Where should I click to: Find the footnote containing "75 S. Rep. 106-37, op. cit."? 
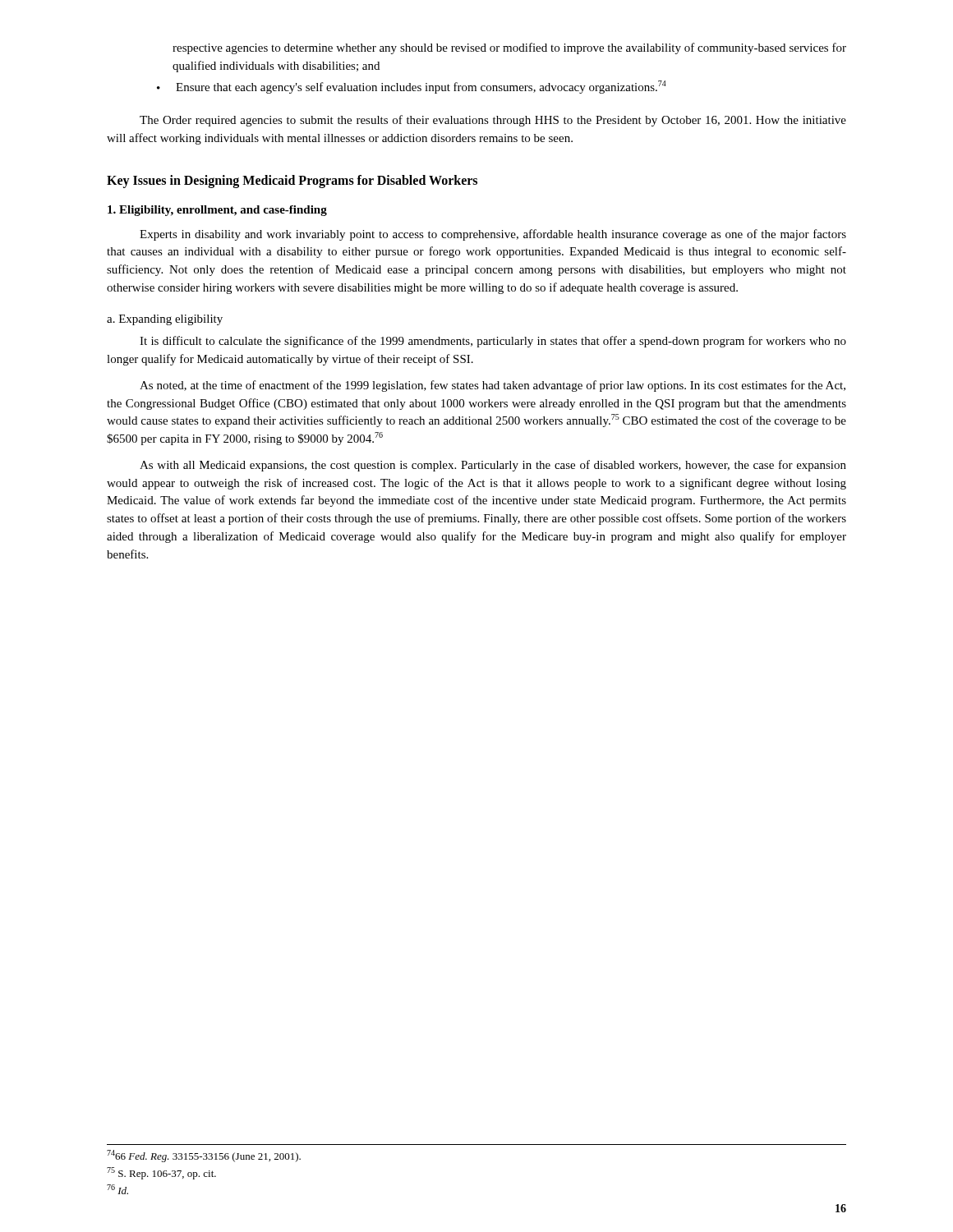162,1173
